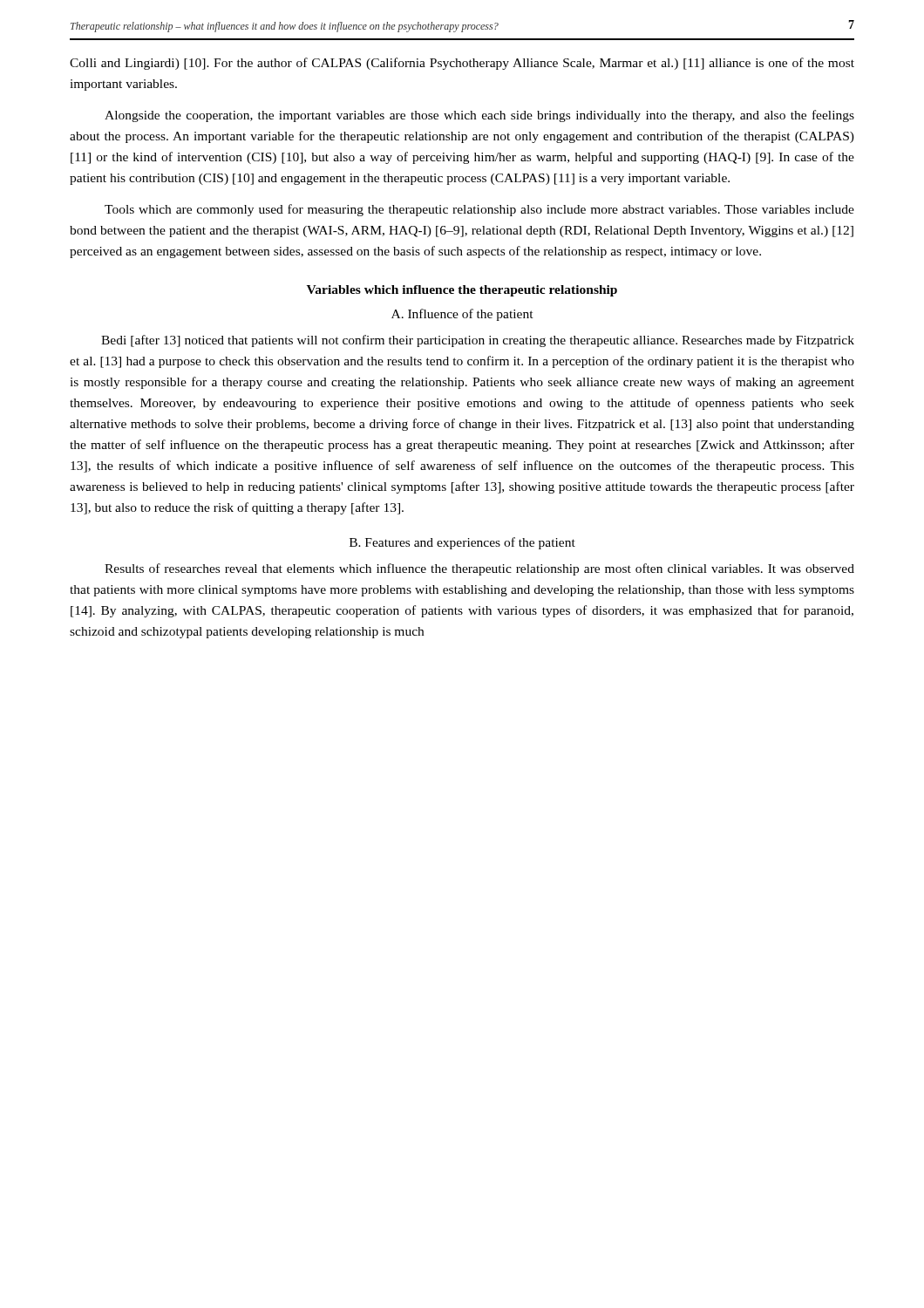The width and height of the screenshot is (924, 1308).
Task: Locate the section header that opens with "Variables which influence"
Action: (462, 289)
